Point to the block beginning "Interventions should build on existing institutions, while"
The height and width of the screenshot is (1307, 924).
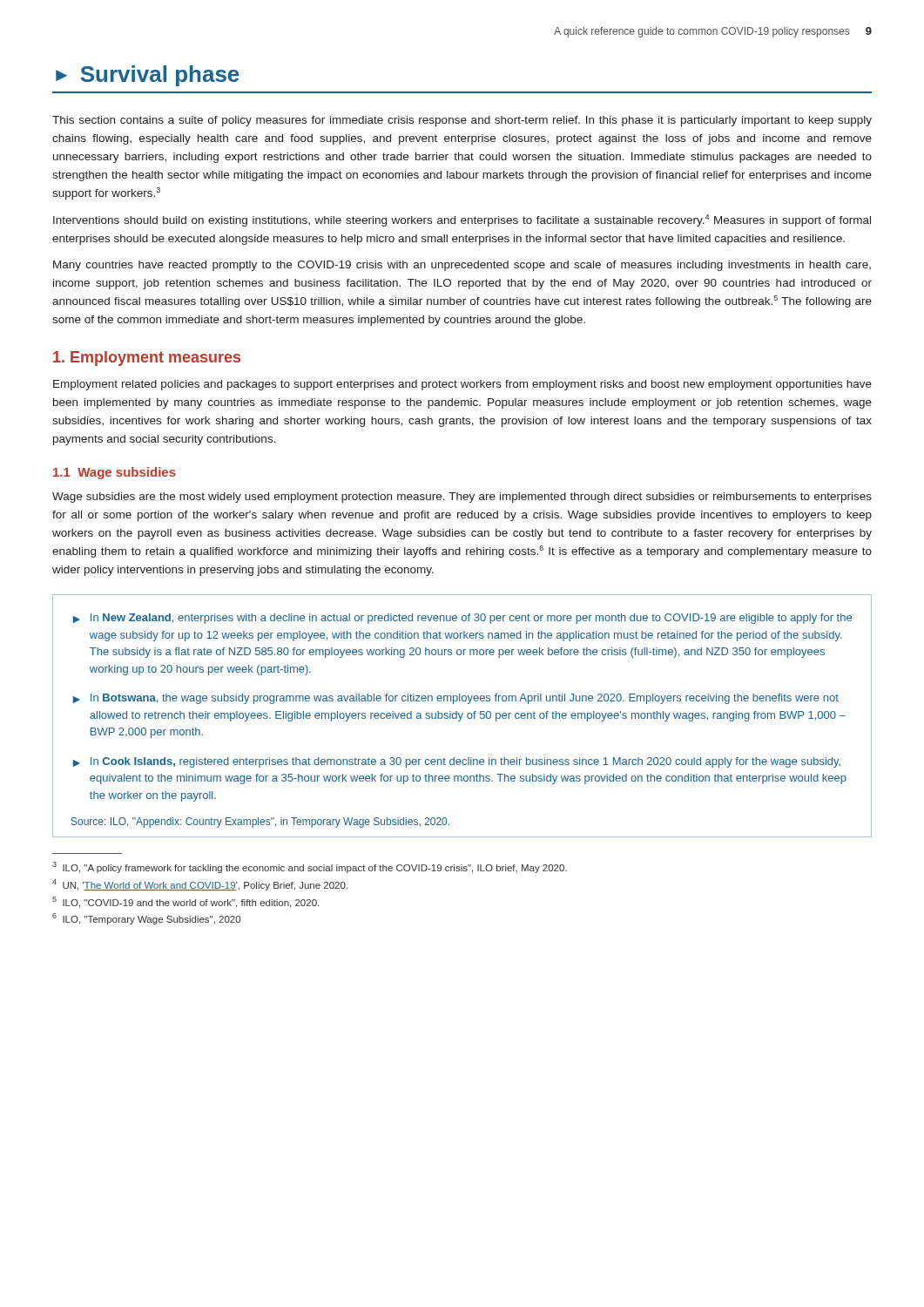coord(462,228)
